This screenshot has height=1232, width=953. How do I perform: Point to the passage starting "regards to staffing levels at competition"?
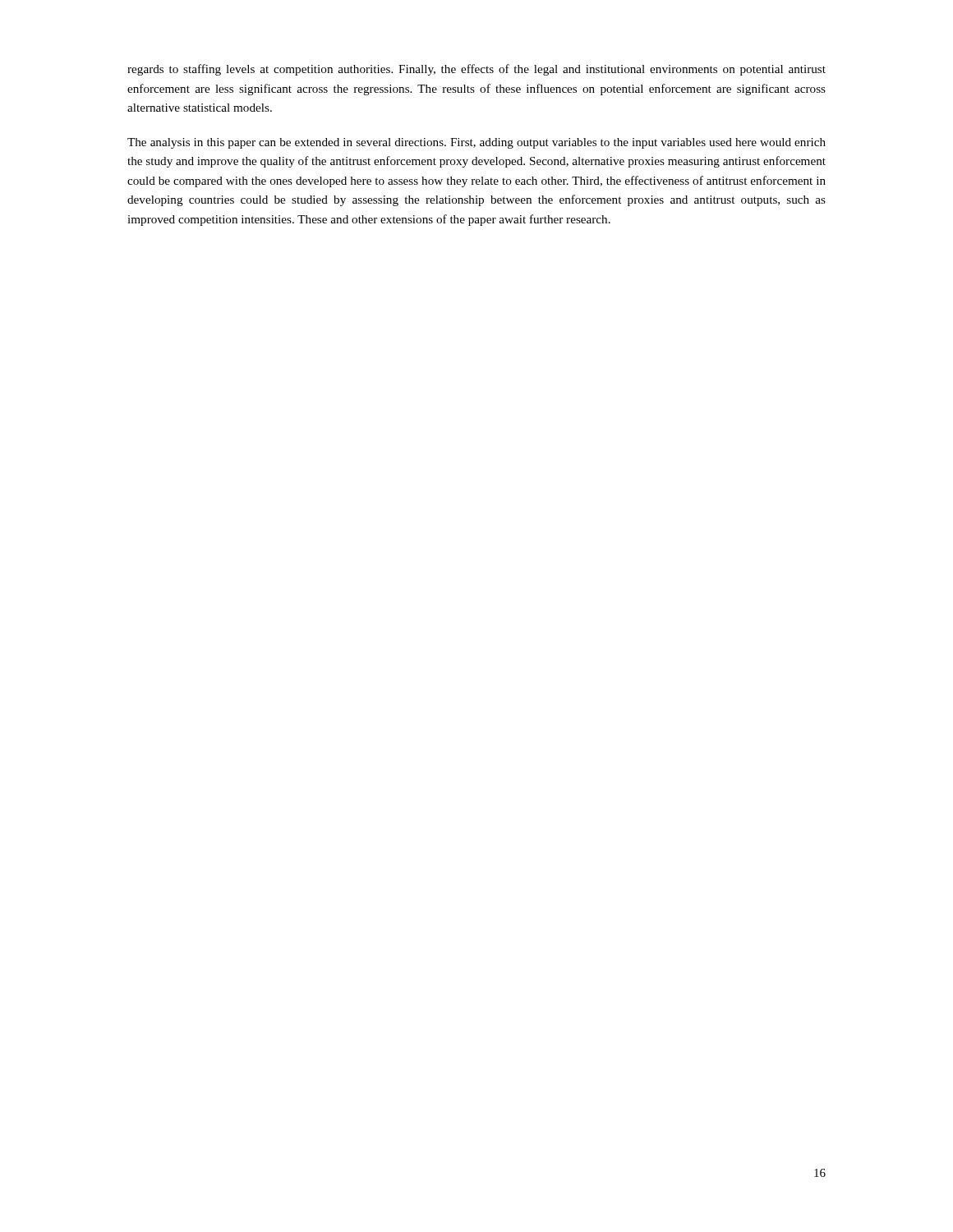[x=476, y=88]
